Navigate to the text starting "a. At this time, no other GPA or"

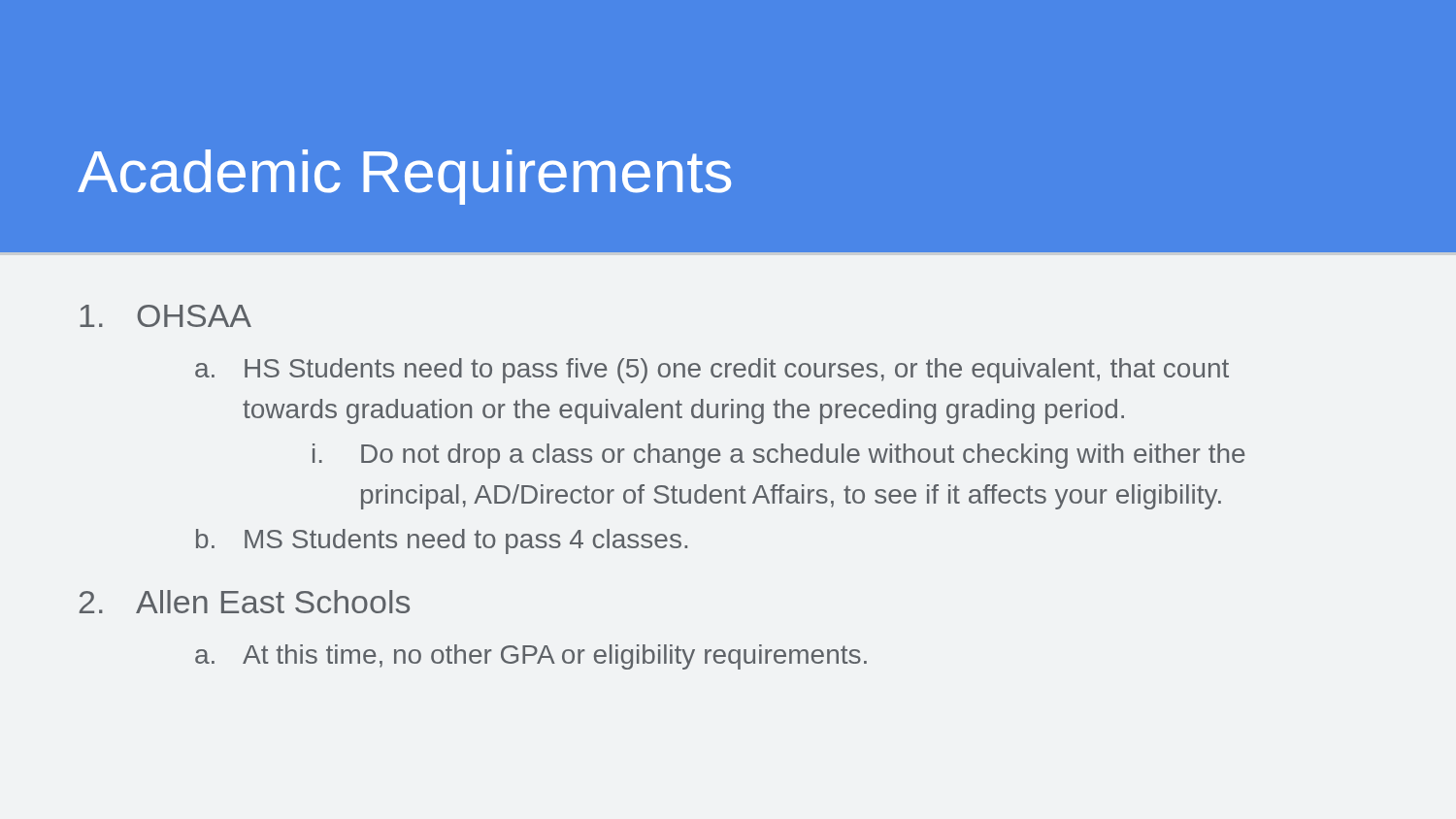click(532, 655)
